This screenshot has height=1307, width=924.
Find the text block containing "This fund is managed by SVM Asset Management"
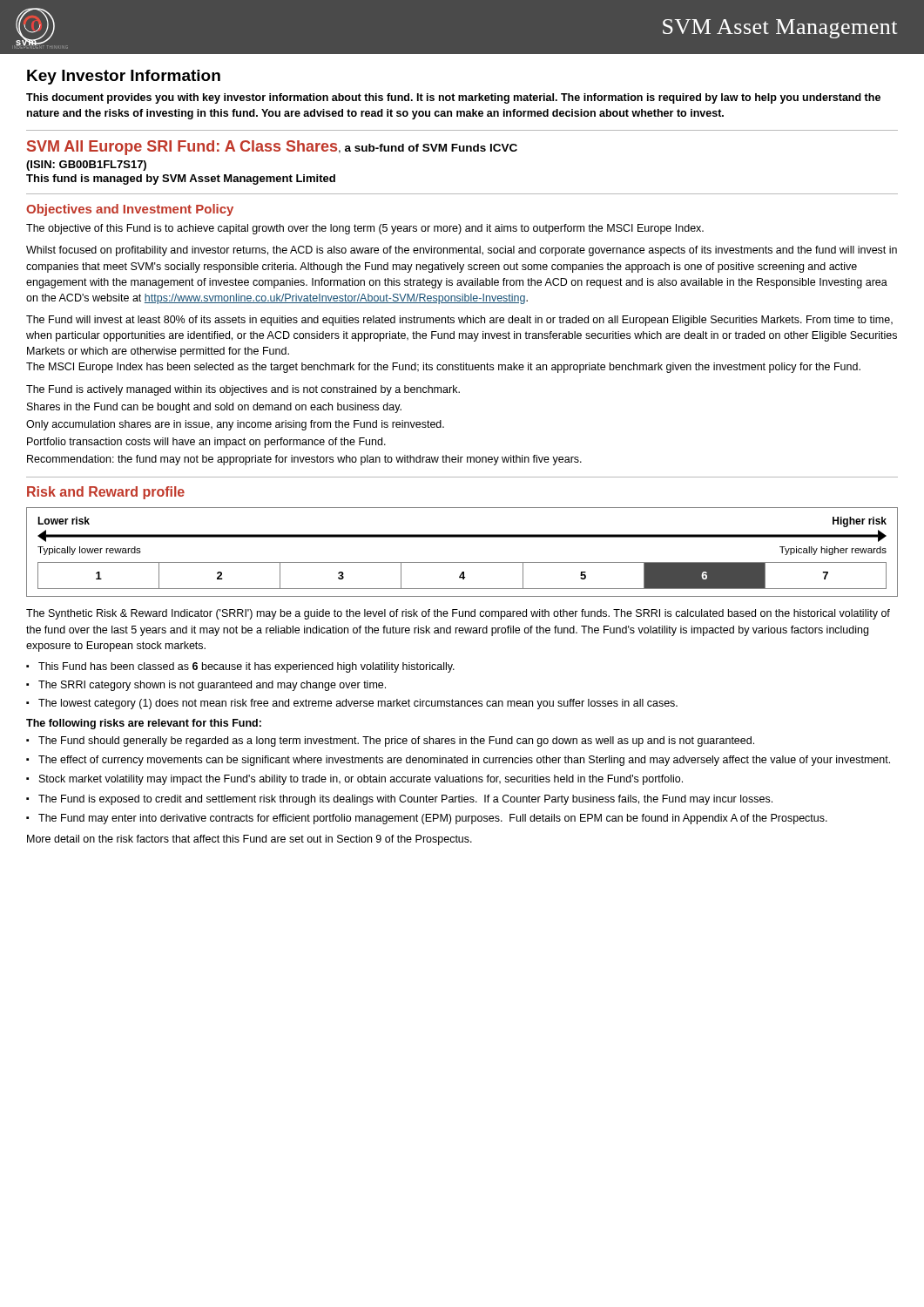(181, 178)
